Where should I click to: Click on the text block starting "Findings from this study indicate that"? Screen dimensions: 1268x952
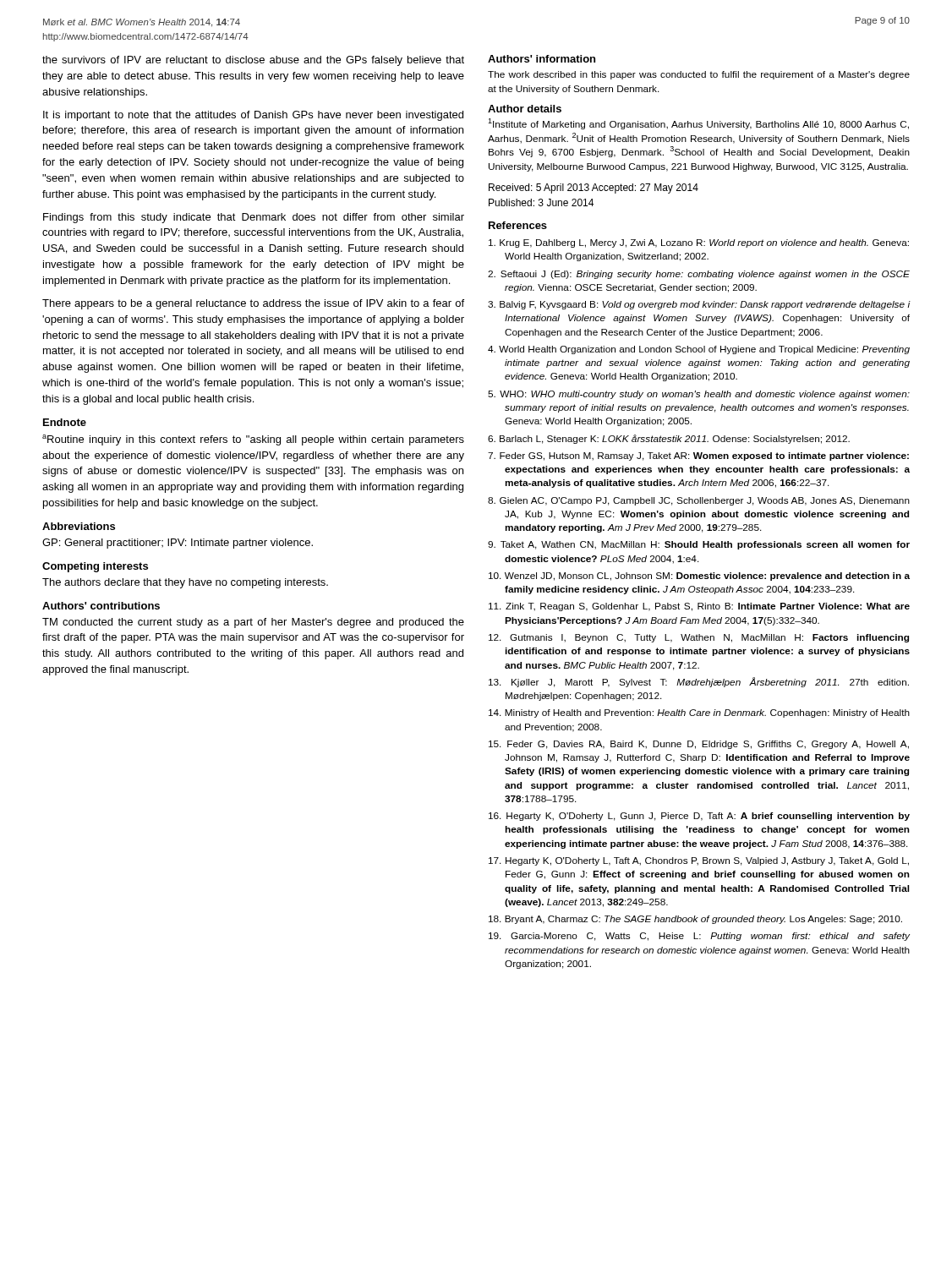tap(253, 249)
